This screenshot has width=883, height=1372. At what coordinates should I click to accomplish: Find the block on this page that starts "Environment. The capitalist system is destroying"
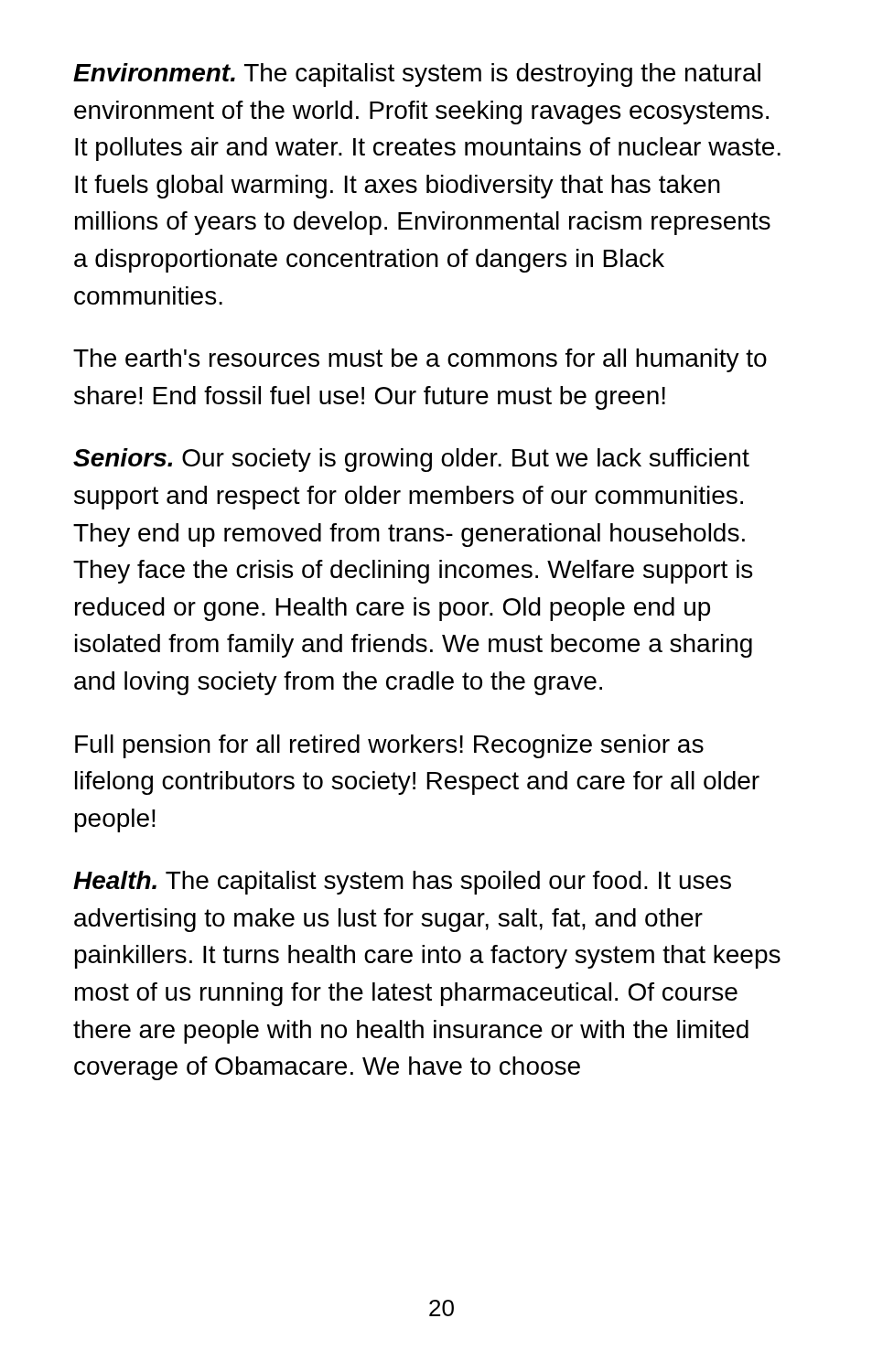pos(428,184)
